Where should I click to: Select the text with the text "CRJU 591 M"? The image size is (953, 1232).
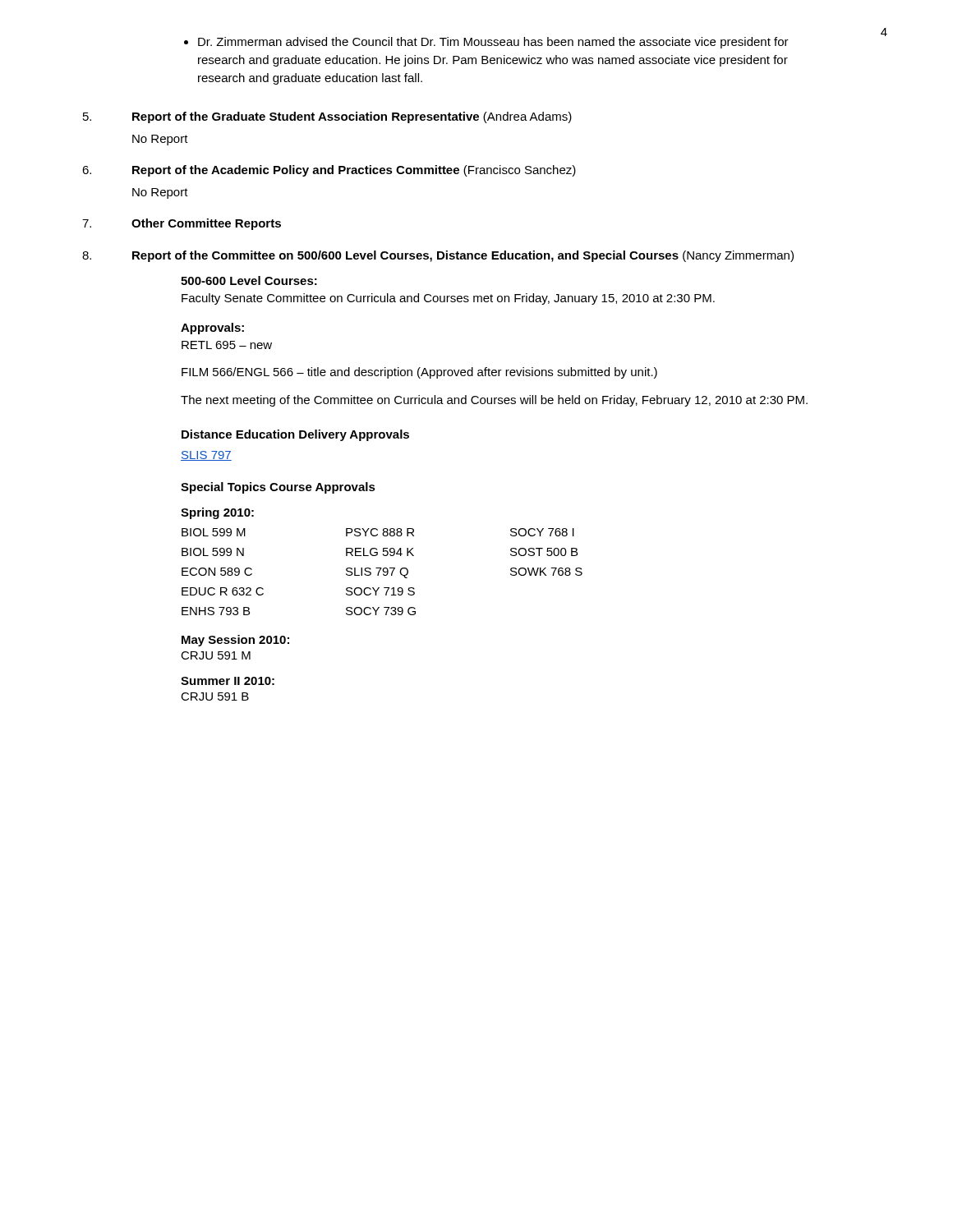coord(216,655)
